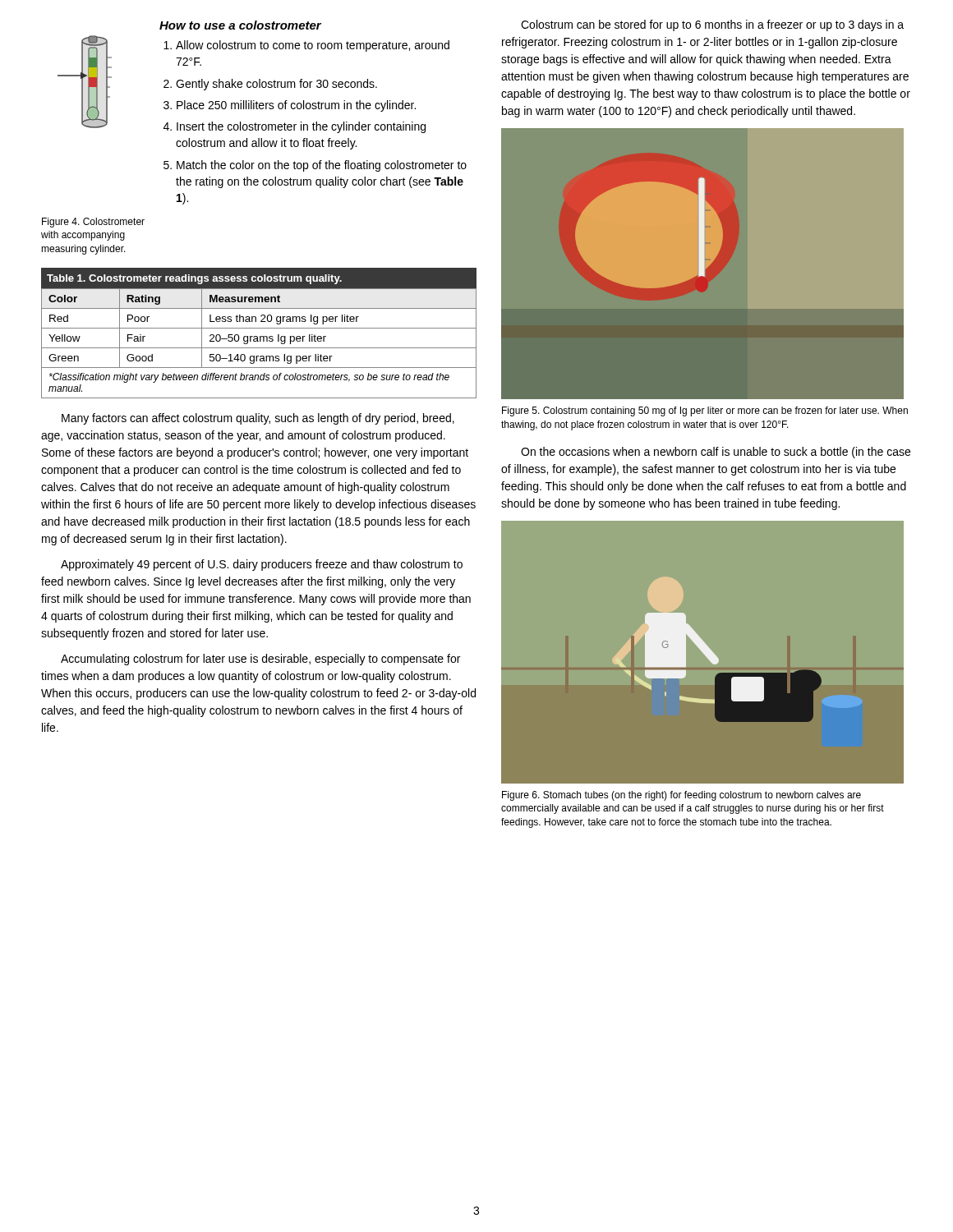Point to the block beginning "Approximately 49 percent of"

256,599
